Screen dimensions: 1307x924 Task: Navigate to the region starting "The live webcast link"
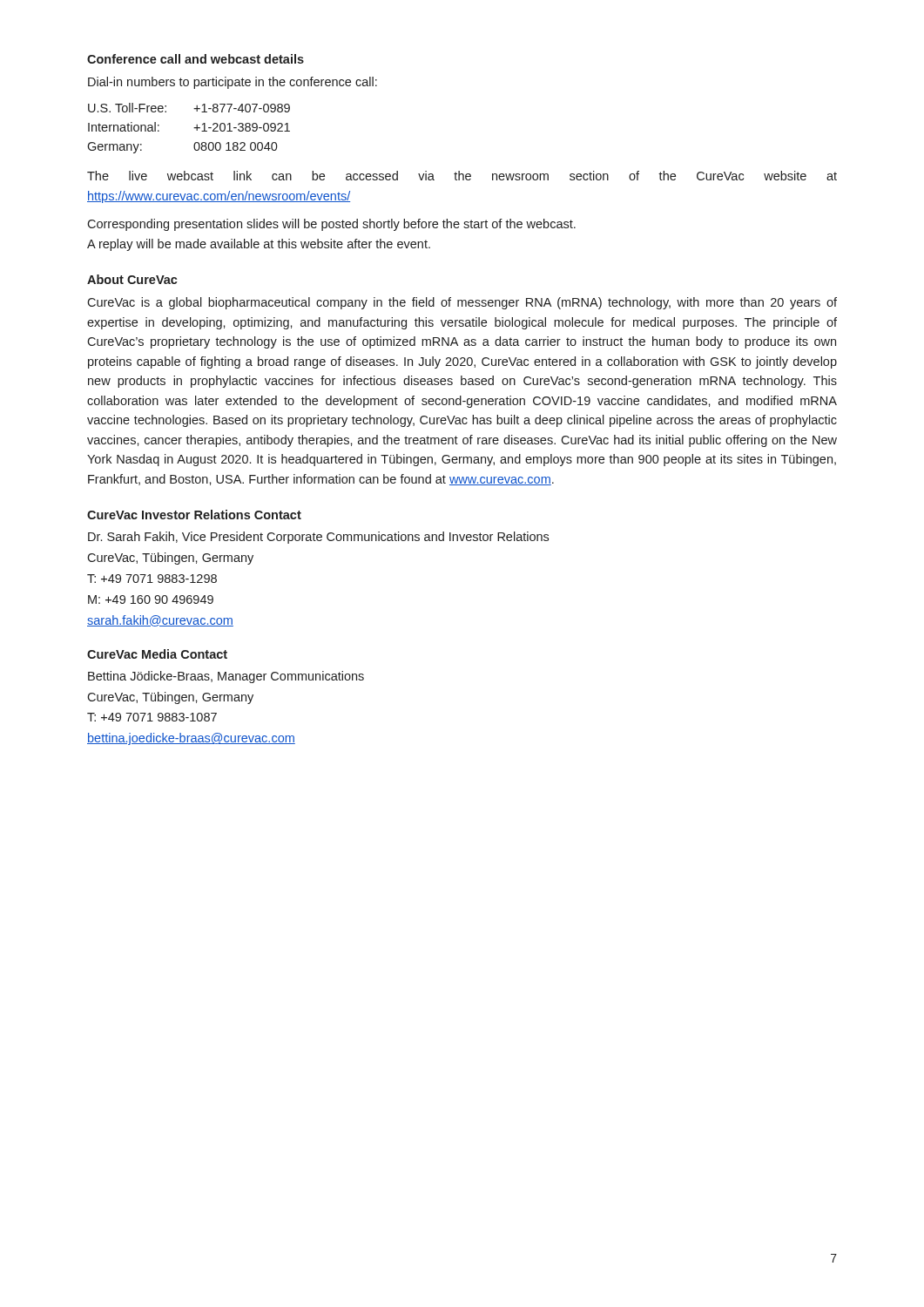[462, 186]
